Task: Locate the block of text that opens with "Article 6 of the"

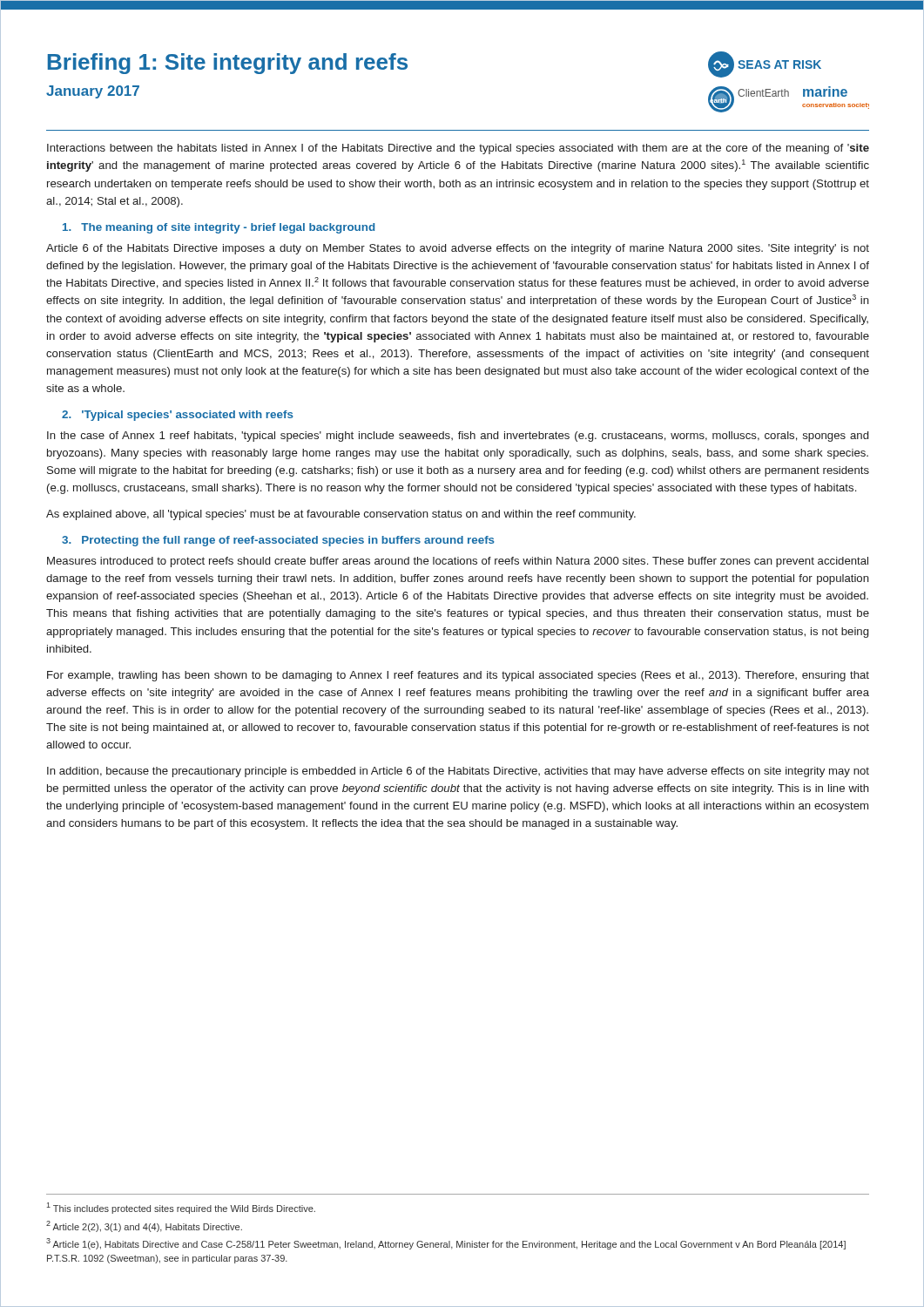Action: pyautogui.click(x=458, y=318)
